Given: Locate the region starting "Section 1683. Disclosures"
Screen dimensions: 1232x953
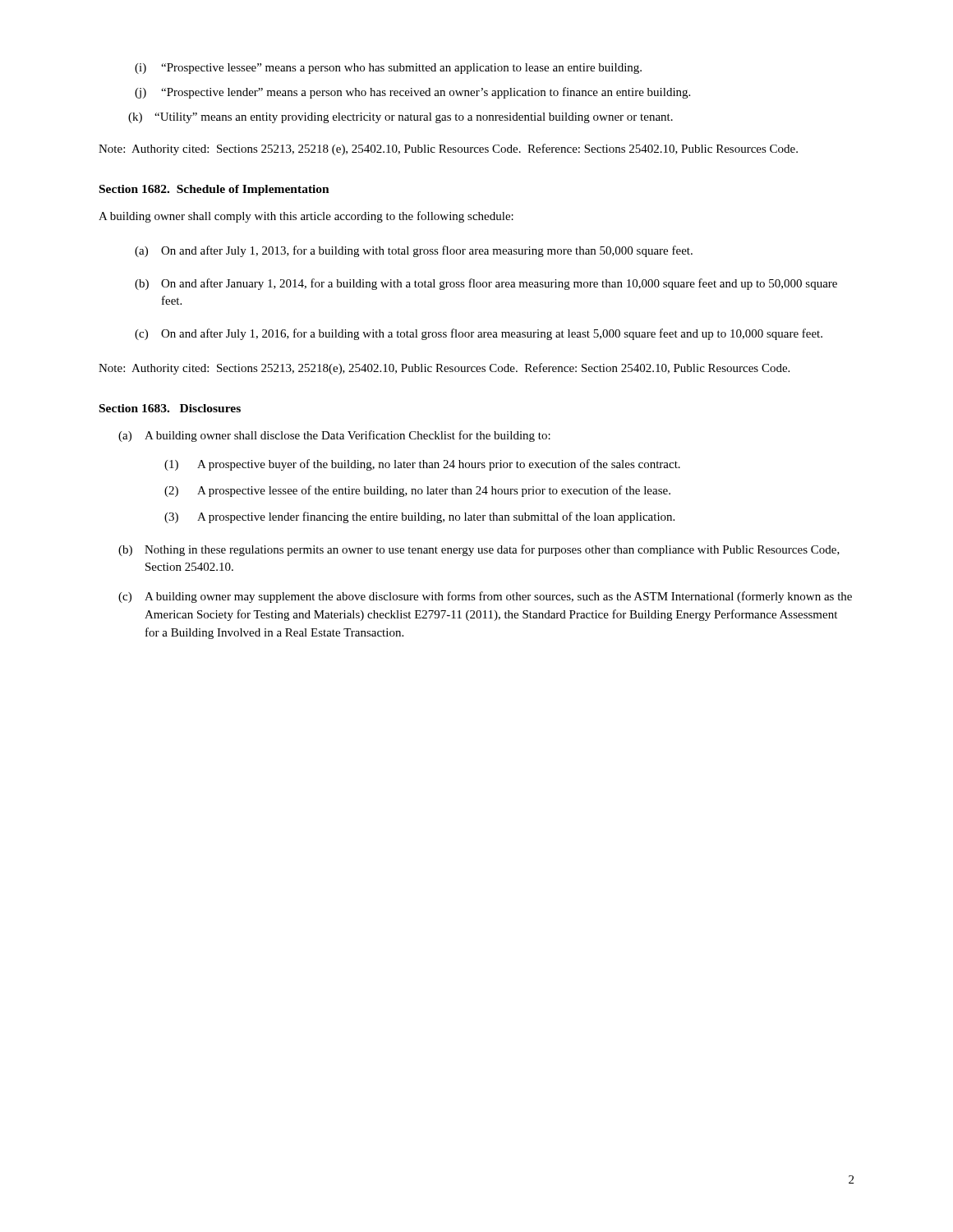Looking at the screenshot, I should [170, 407].
